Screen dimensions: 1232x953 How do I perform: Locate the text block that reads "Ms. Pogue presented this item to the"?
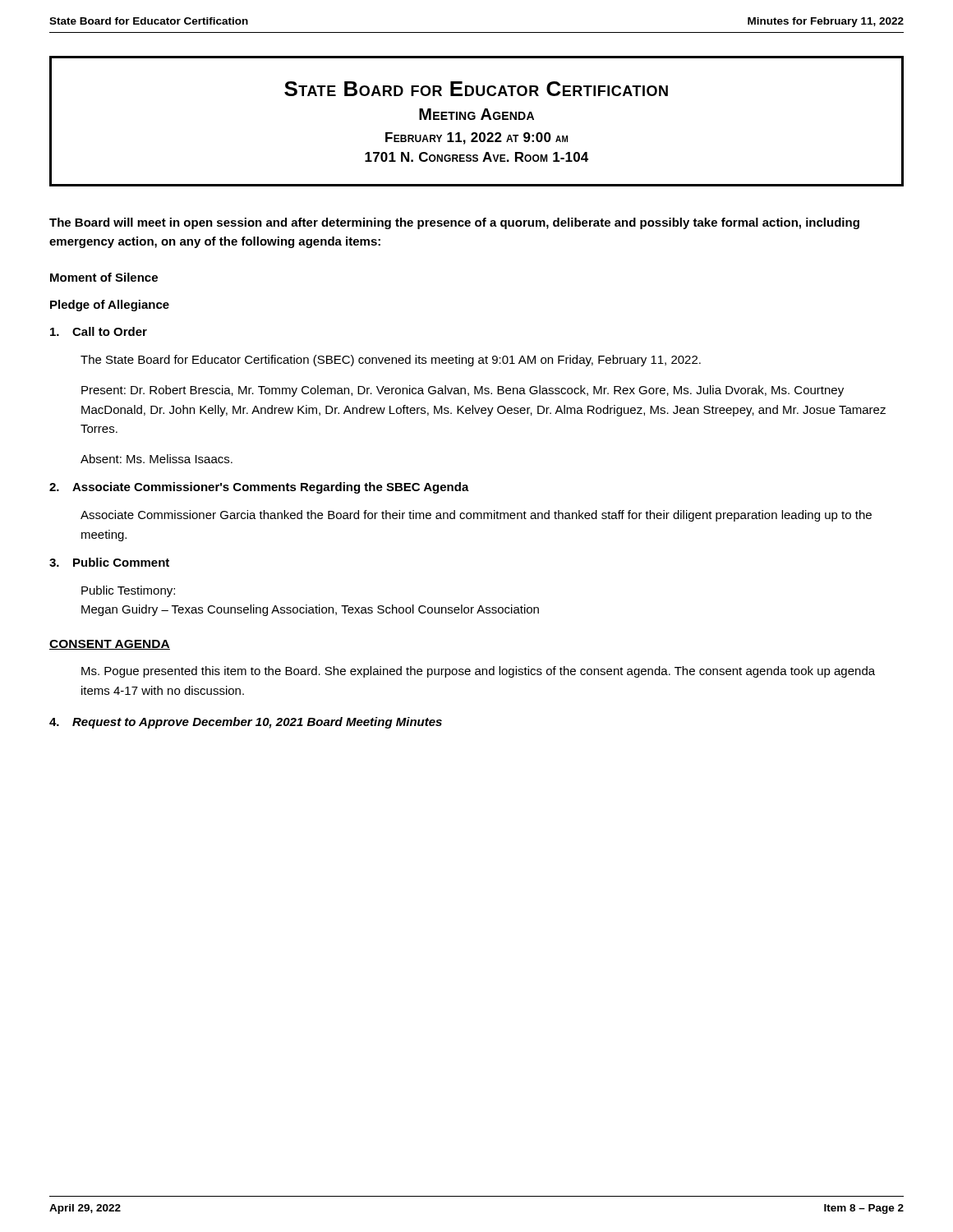(478, 680)
